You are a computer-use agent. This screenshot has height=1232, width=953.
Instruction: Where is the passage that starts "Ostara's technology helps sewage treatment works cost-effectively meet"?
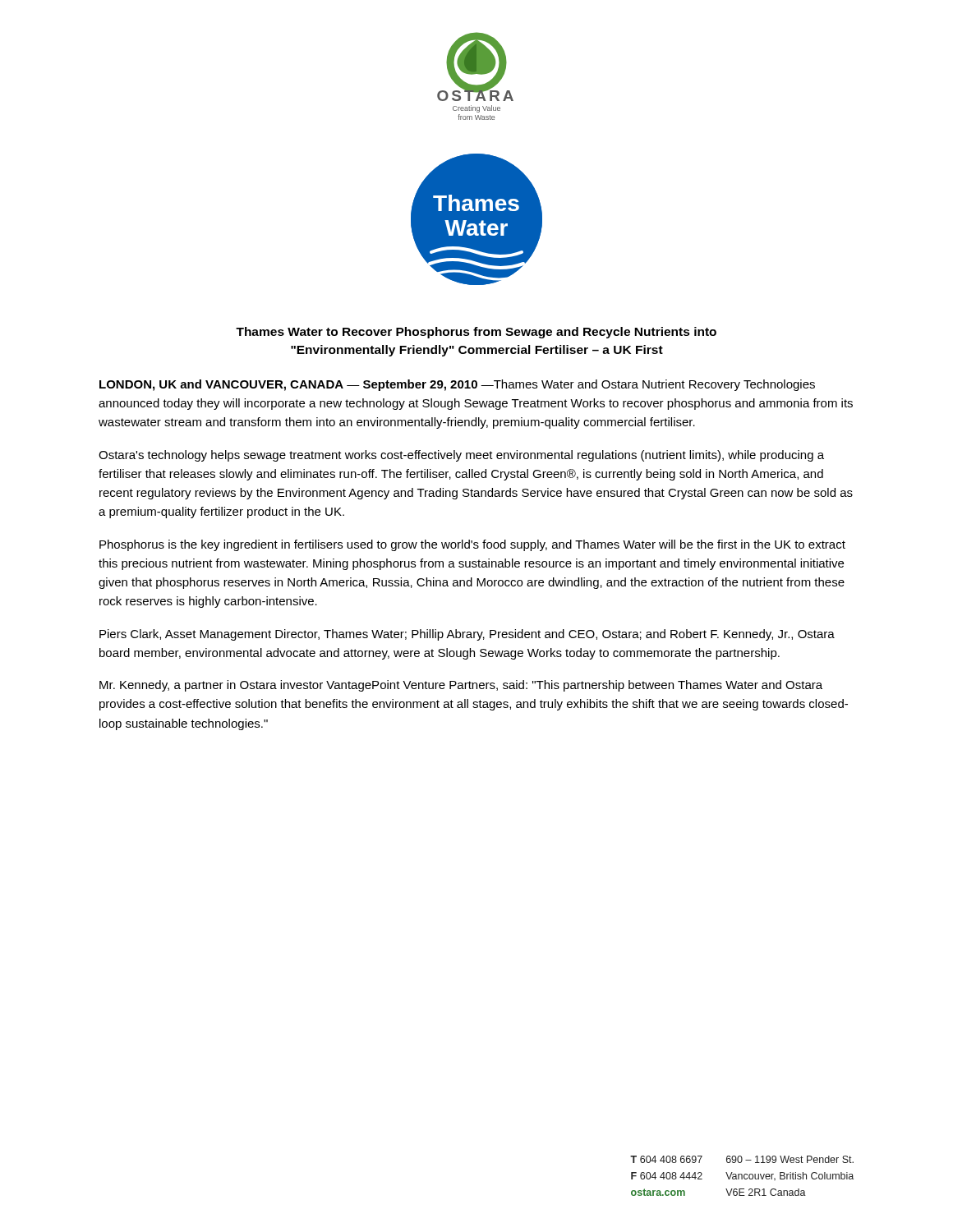click(x=476, y=483)
